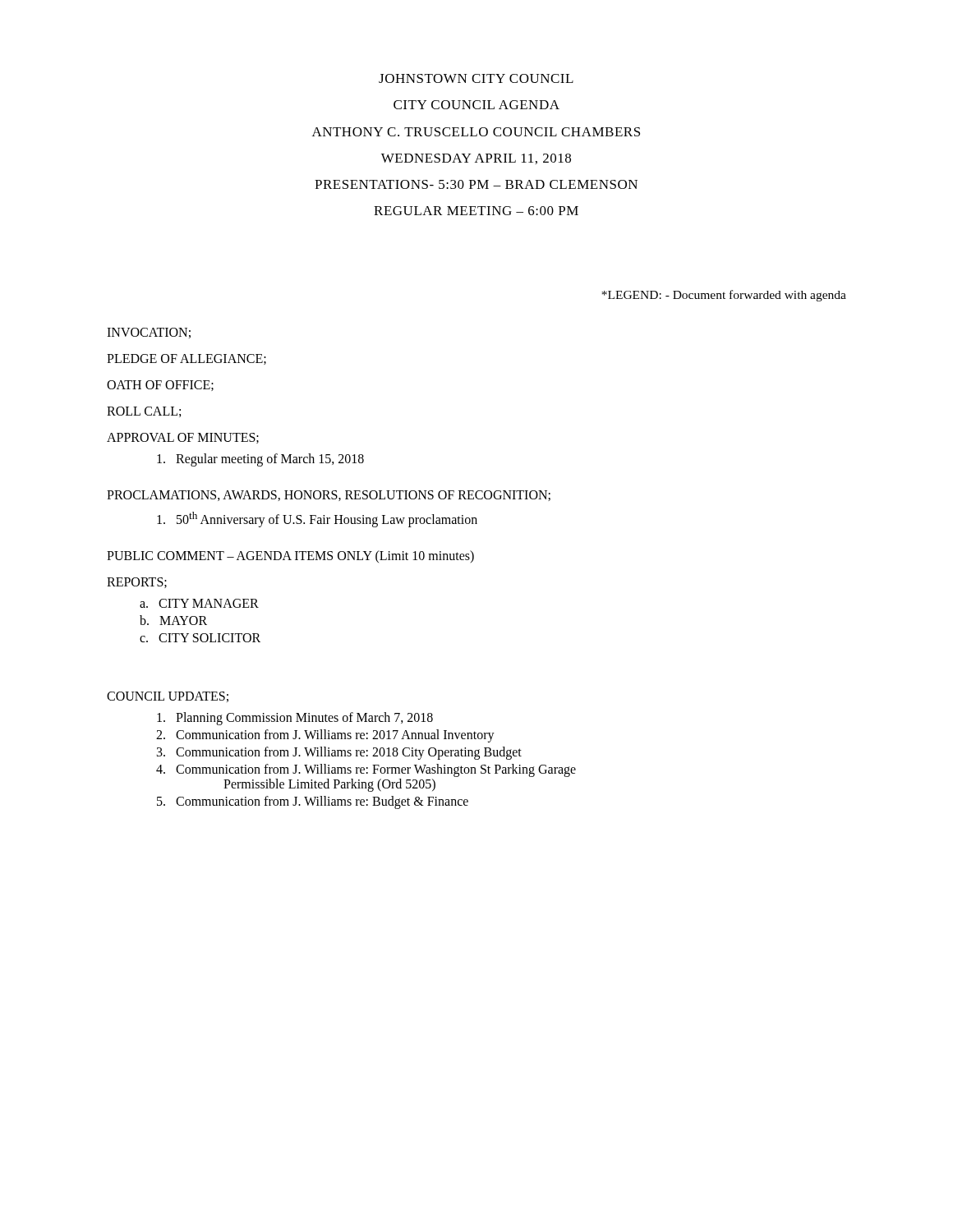
Task: Select the block starting "Planning Commission Minutes of March 7, 2018"
Action: pos(295,718)
